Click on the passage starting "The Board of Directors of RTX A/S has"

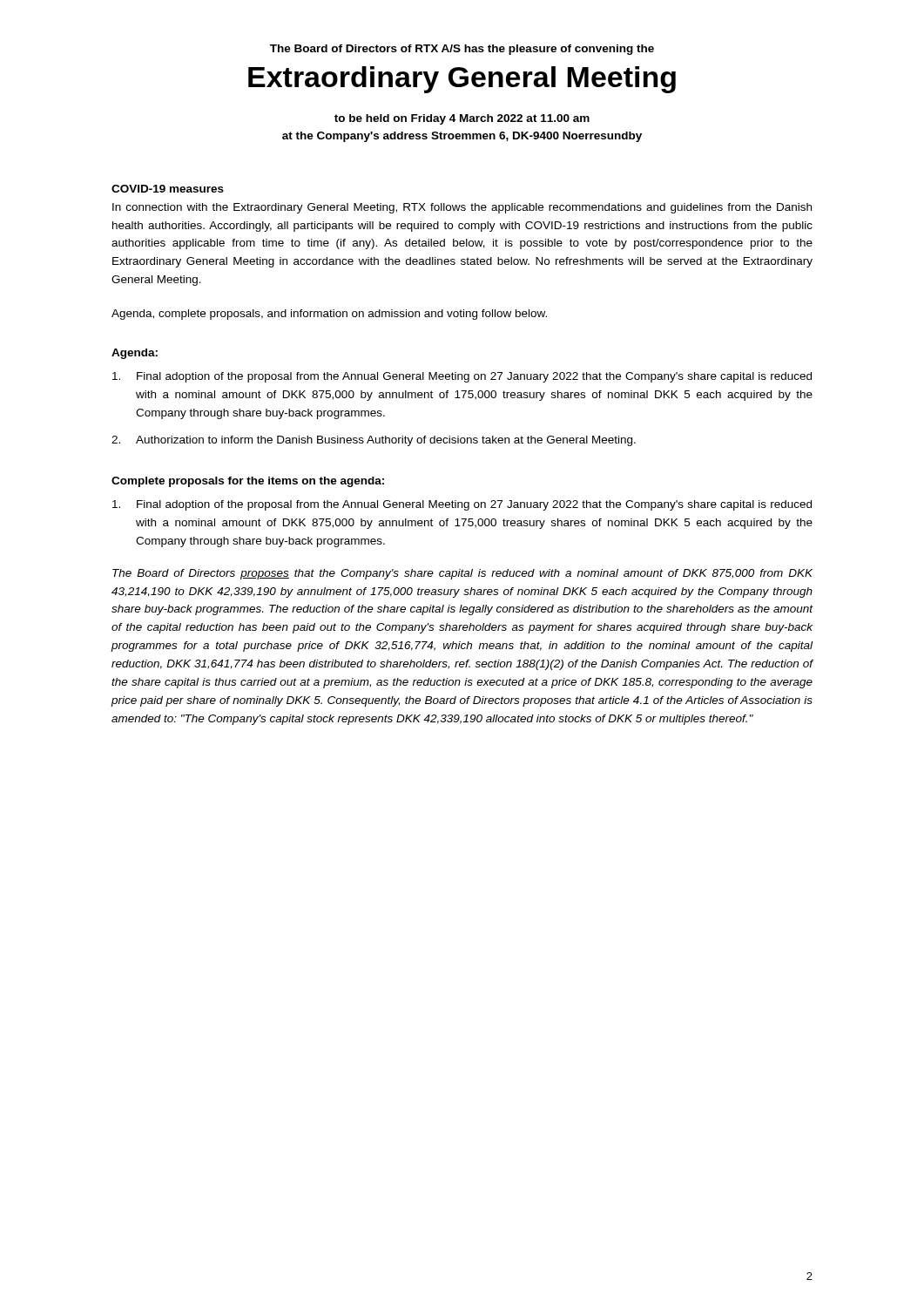[462, 48]
